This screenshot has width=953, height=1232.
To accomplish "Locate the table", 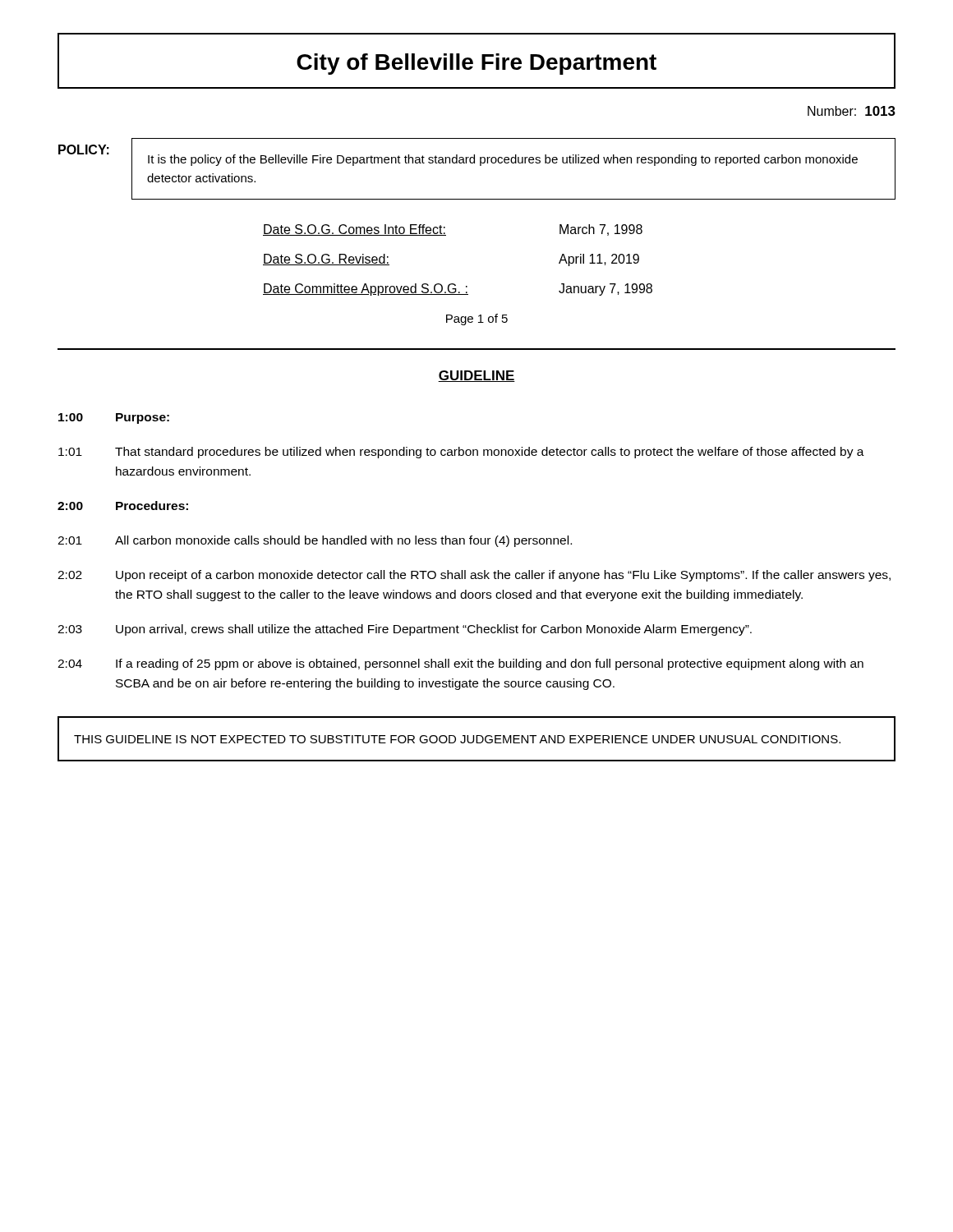I will click(476, 260).
